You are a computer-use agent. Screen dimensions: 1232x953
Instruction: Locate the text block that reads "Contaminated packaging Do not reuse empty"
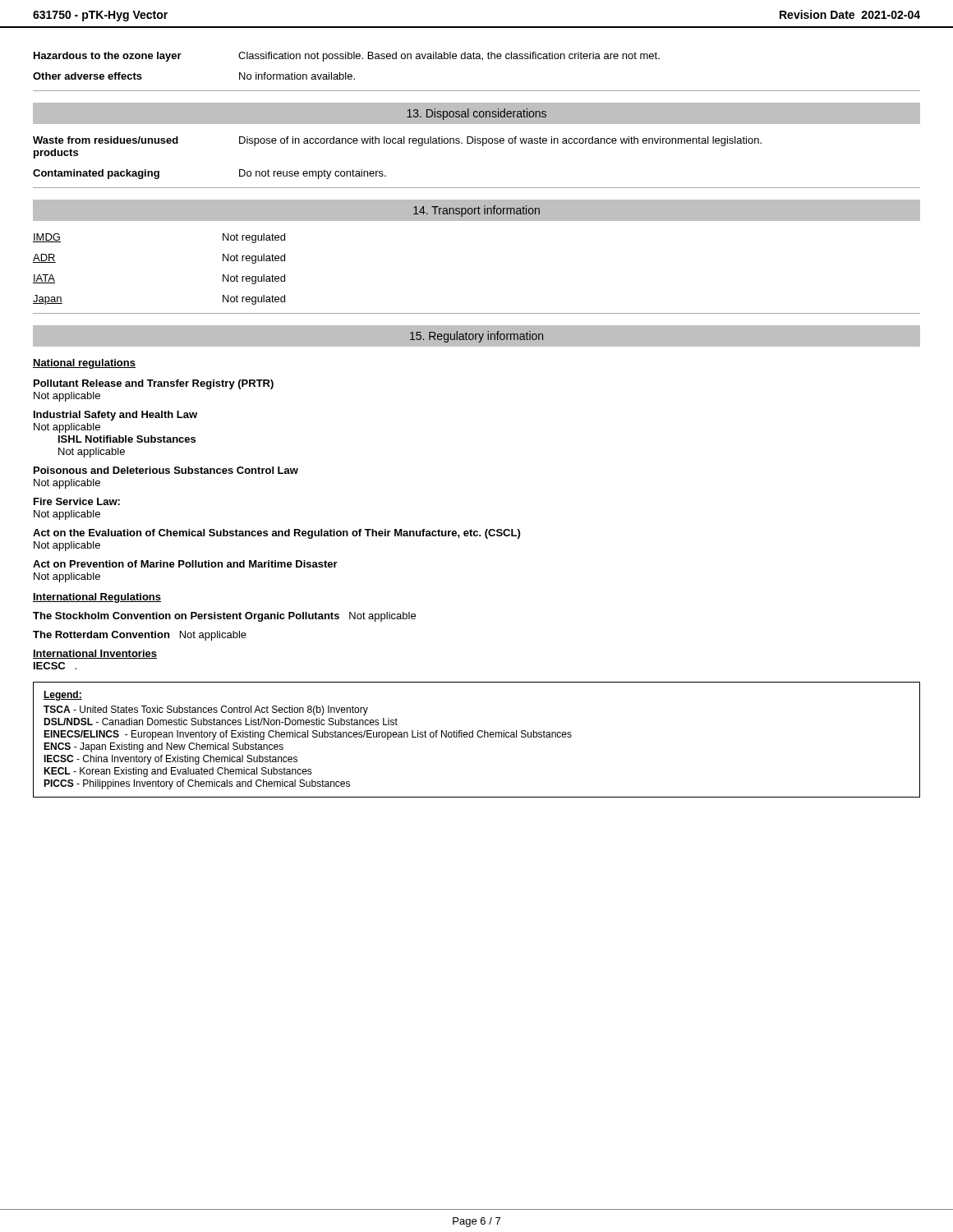pos(92,174)
